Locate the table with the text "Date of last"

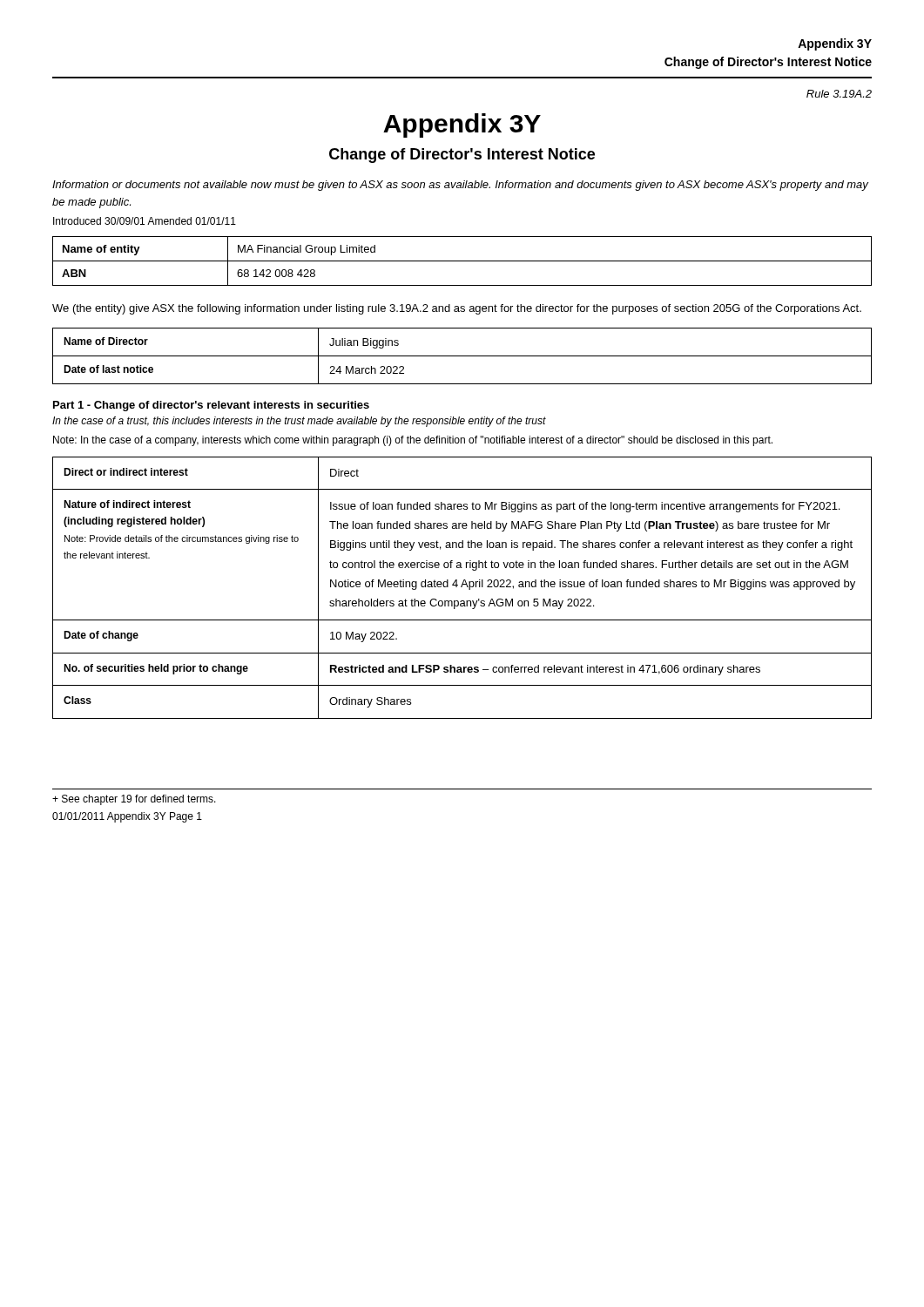462,356
